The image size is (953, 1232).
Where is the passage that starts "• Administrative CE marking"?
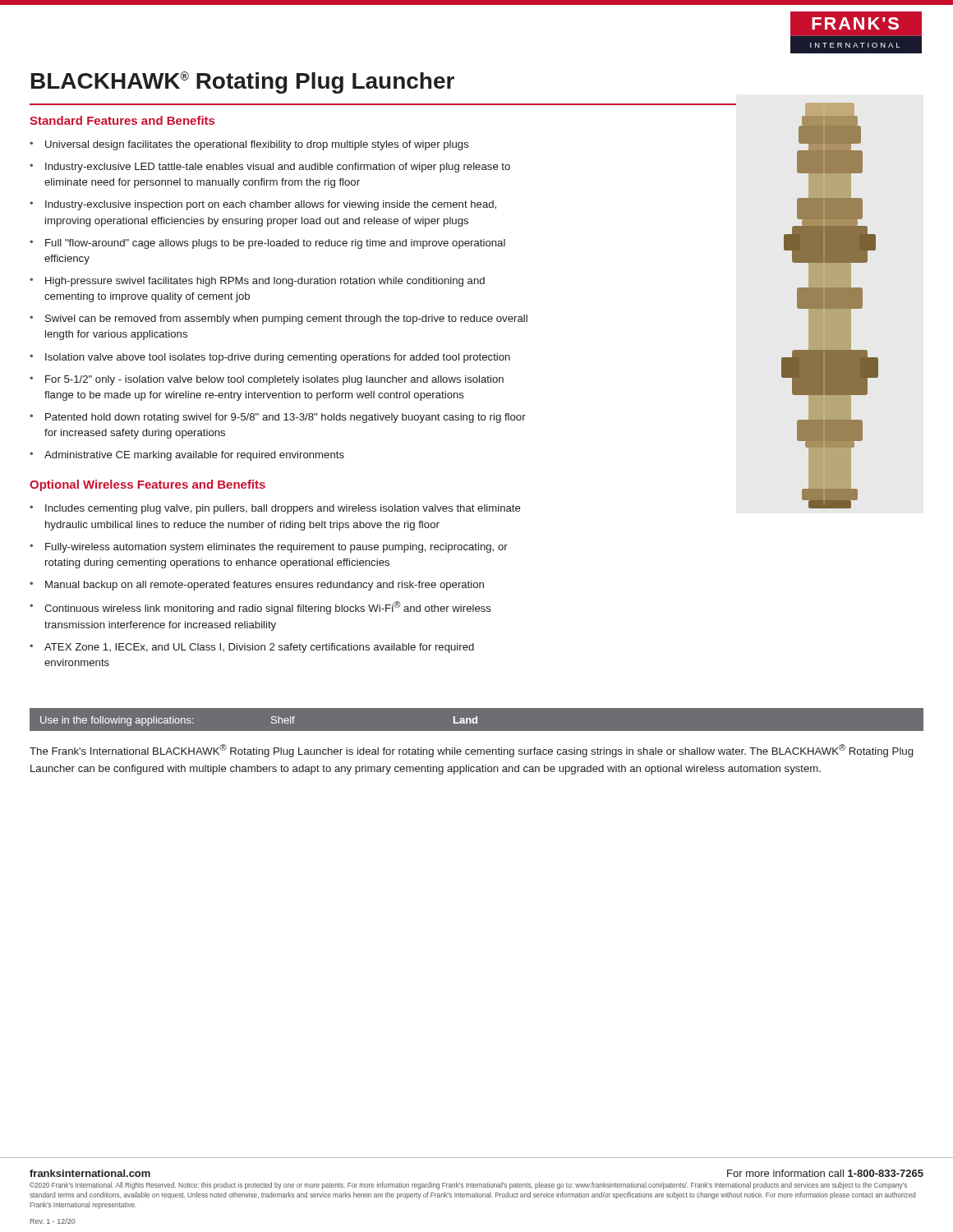click(x=187, y=455)
